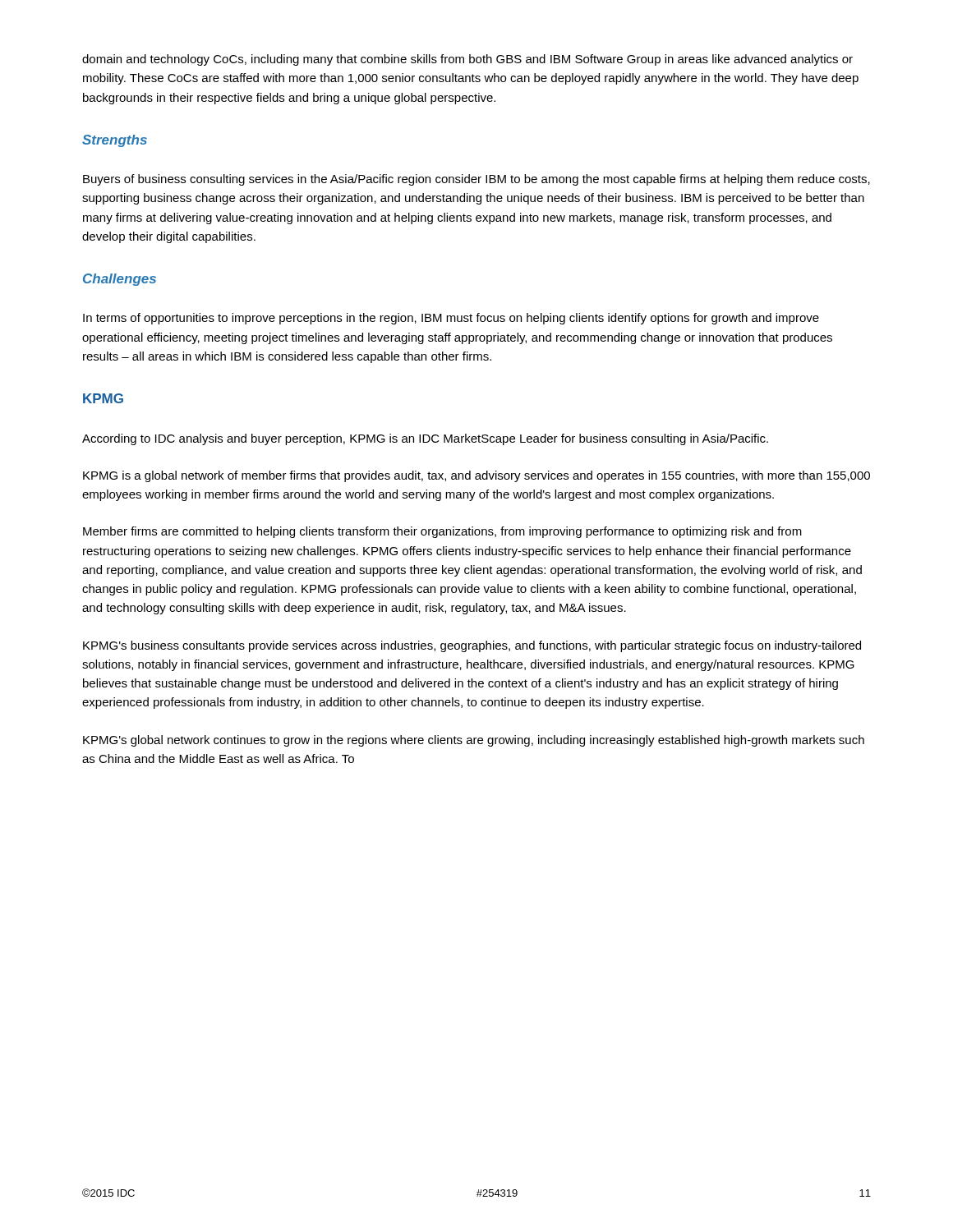The width and height of the screenshot is (953, 1232).
Task: Locate the text block that reads "KPMG's business consultants provide services across"
Action: 476,674
